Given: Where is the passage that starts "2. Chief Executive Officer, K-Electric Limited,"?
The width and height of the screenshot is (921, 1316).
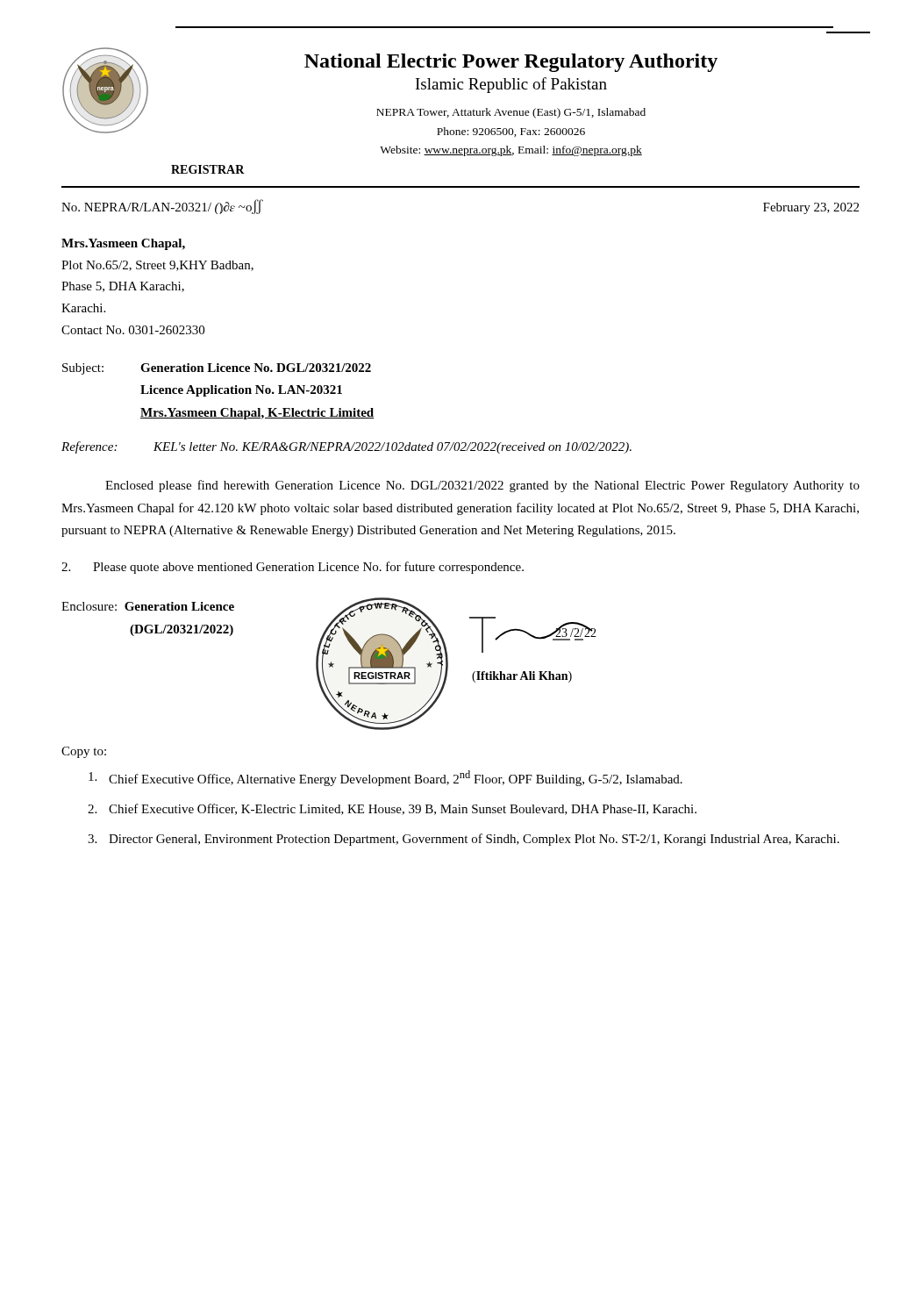Looking at the screenshot, I should click(393, 809).
